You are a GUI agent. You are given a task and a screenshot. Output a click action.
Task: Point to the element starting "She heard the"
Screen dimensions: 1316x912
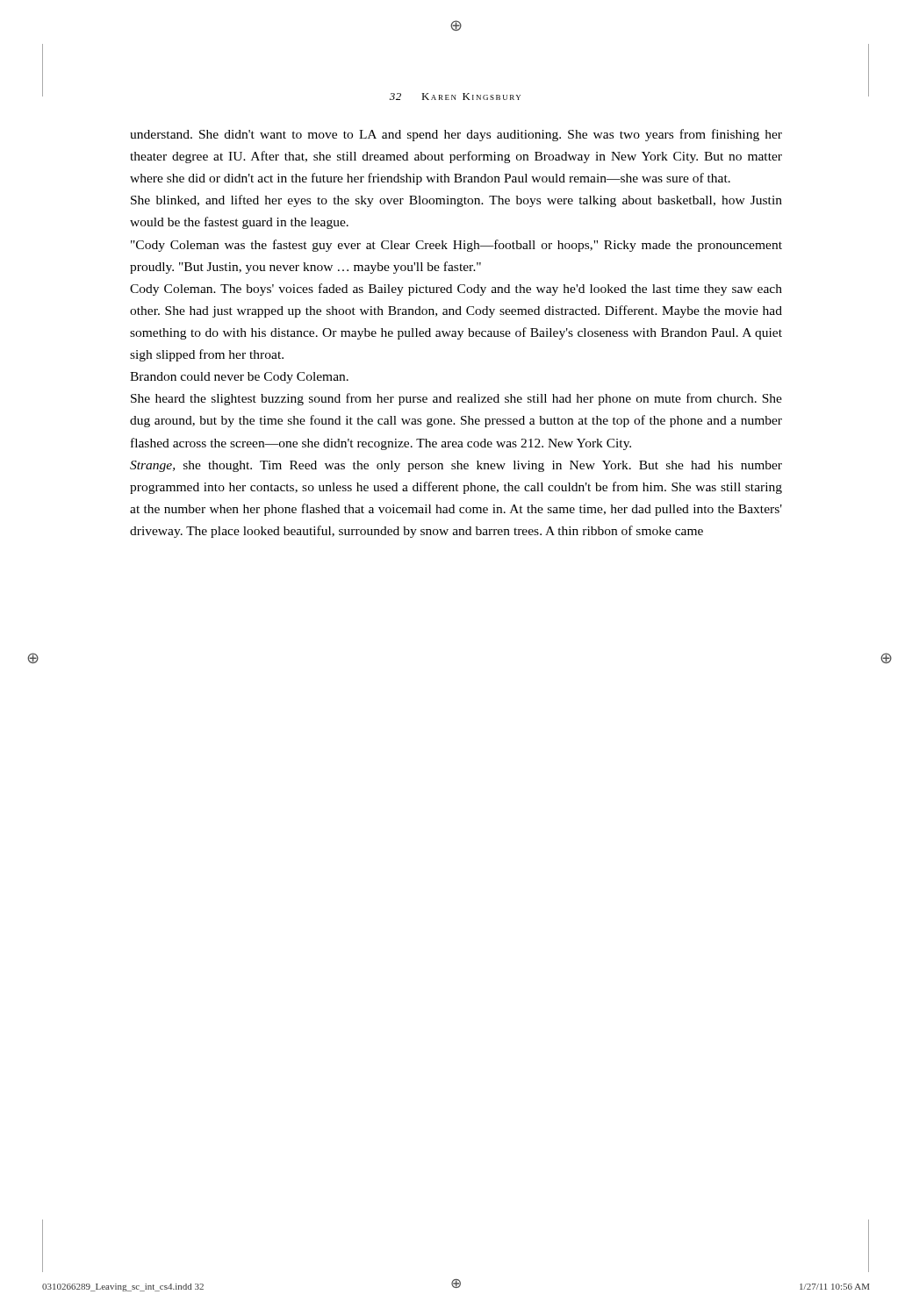point(456,420)
